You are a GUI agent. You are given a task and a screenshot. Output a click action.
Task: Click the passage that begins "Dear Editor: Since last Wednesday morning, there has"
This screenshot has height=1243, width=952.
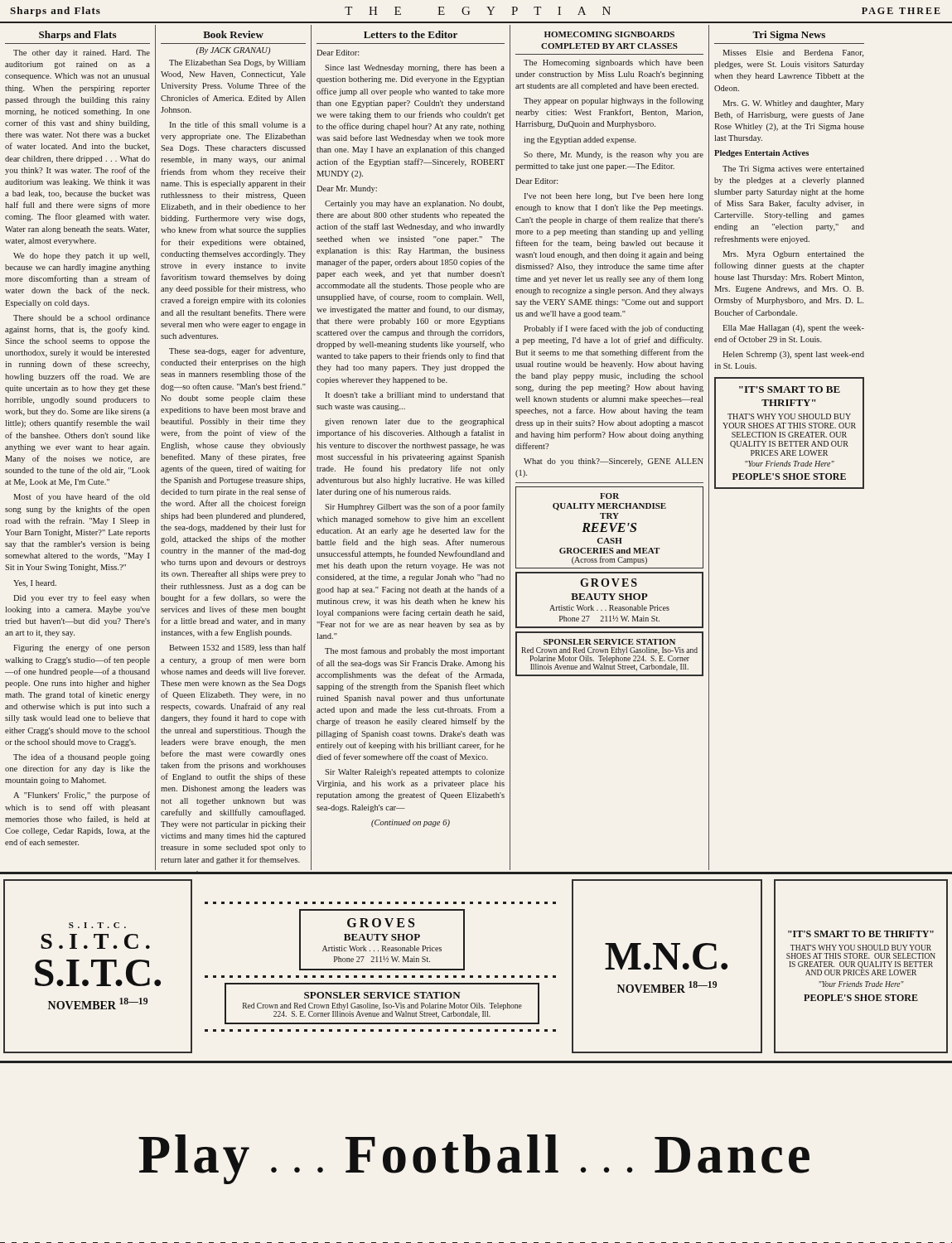click(411, 438)
